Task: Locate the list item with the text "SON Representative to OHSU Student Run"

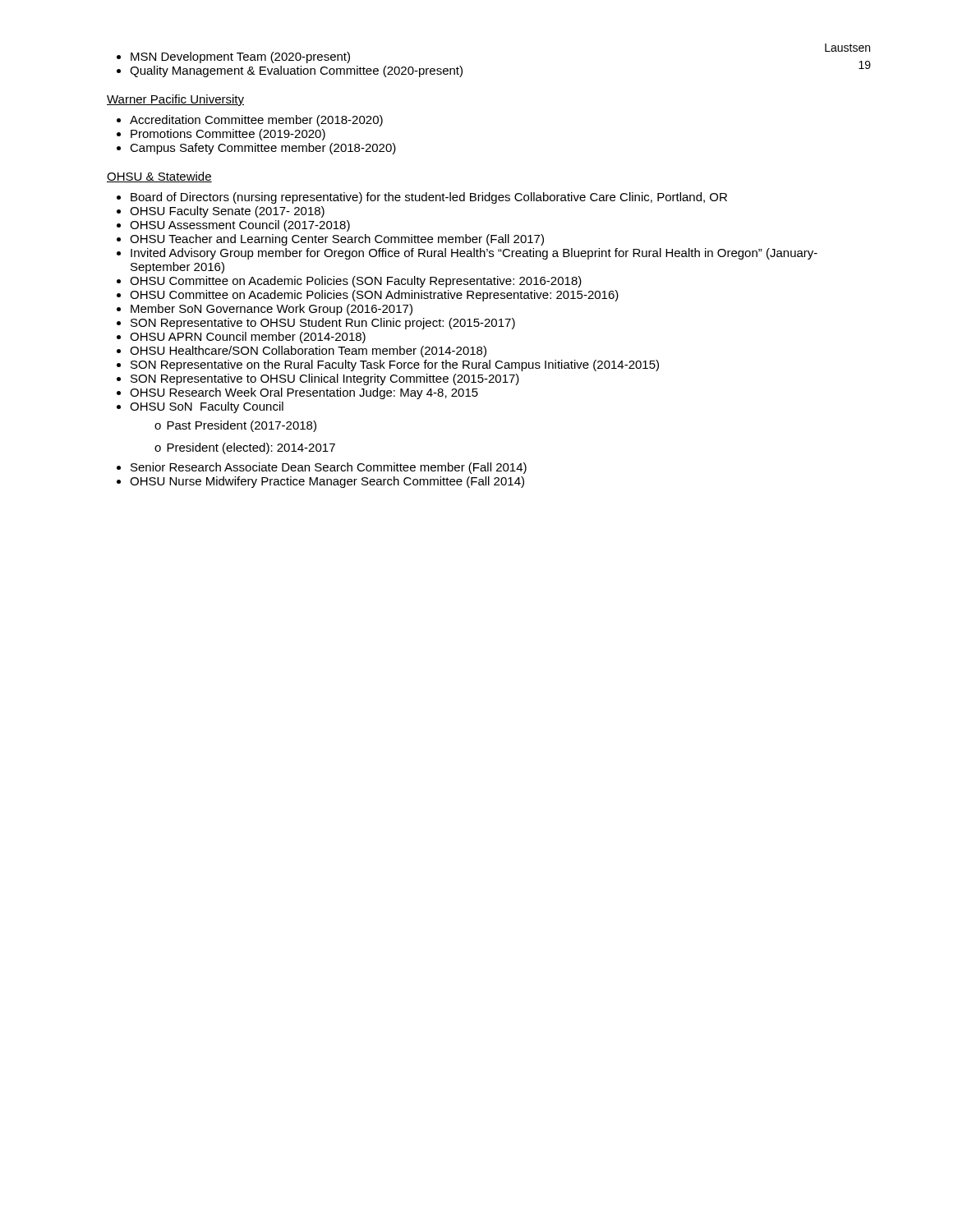Action: tap(500, 322)
